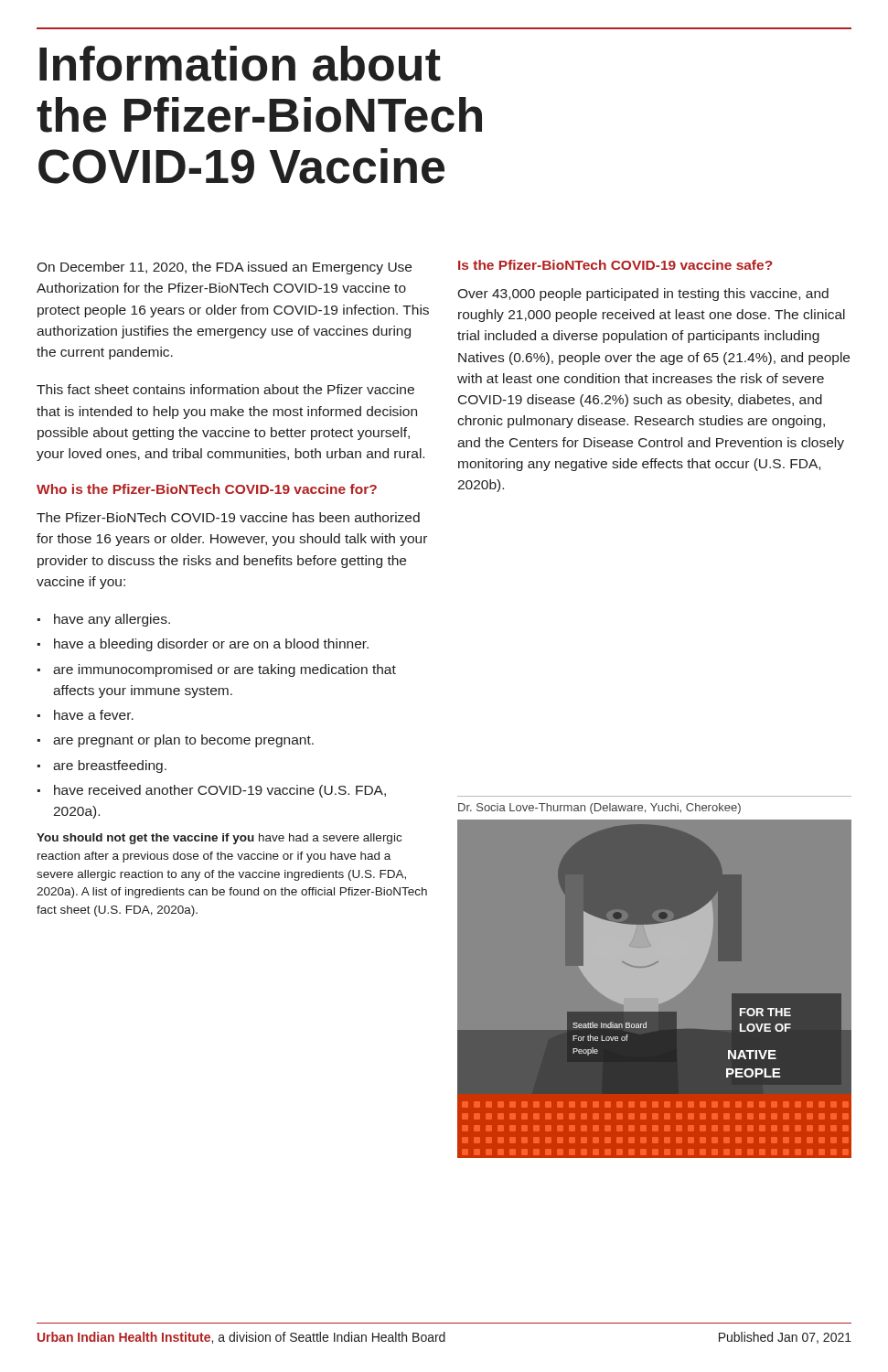The width and height of the screenshot is (888, 1372).
Task: Find "have any allergies." on this page
Action: coord(112,619)
